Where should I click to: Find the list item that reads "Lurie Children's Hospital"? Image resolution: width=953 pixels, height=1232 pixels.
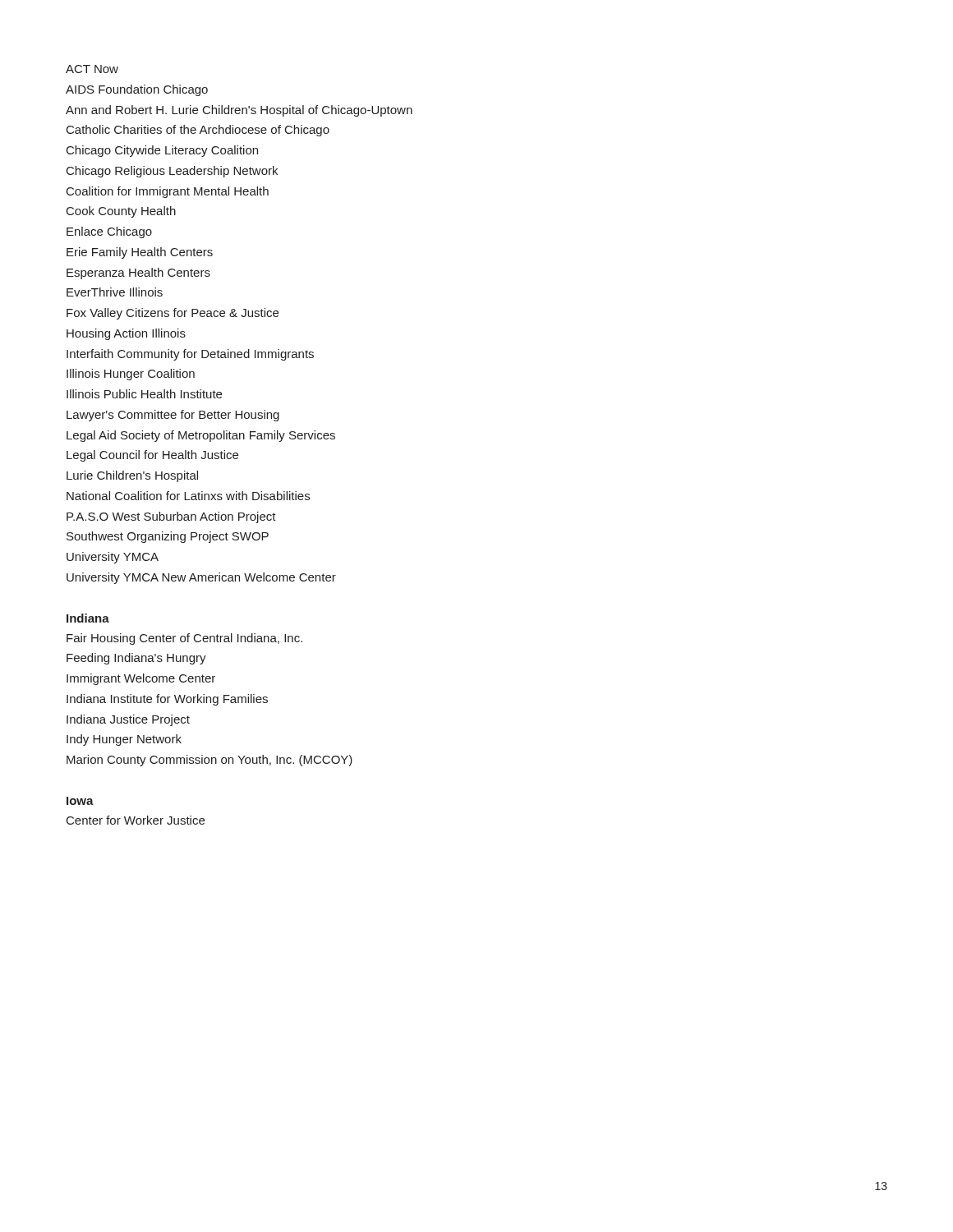pyautogui.click(x=132, y=475)
